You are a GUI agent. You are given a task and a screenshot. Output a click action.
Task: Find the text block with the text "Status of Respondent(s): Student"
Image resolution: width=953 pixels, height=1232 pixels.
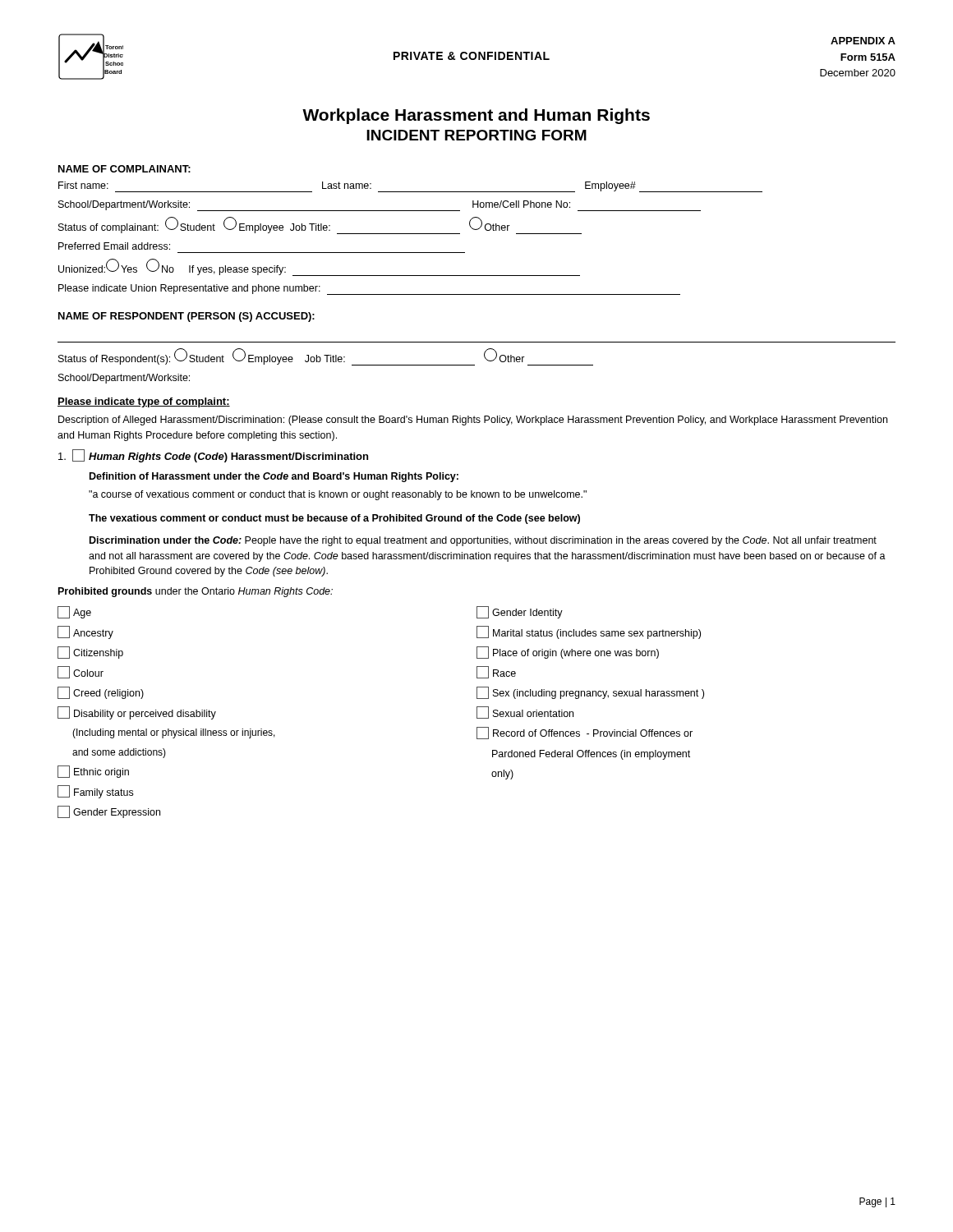325,357
